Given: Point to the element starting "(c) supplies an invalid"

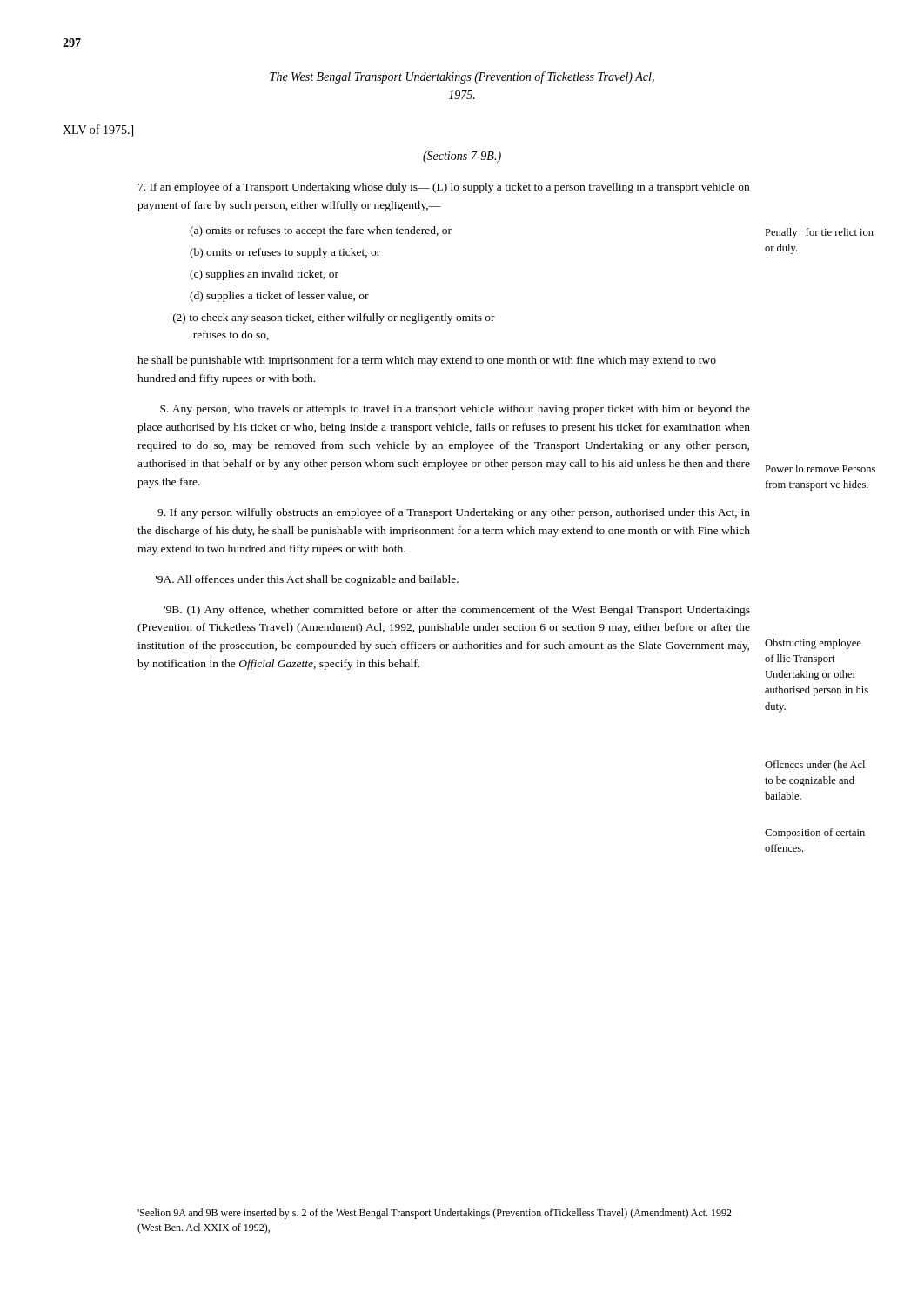Looking at the screenshot, I should pyautogui.click(x=264, y=273).
